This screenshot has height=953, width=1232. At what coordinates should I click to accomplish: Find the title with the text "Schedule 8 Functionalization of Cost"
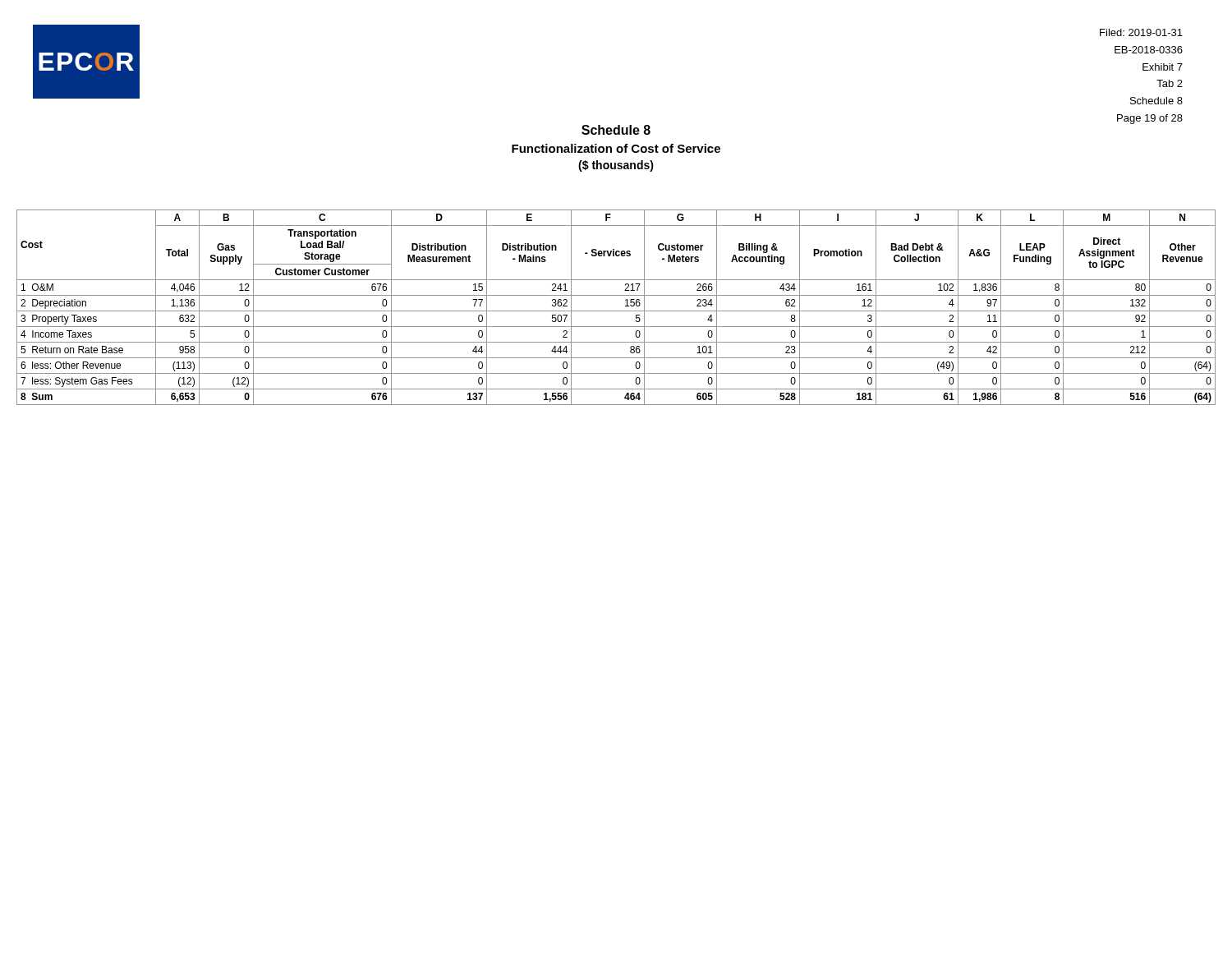(x=616, y=147)
